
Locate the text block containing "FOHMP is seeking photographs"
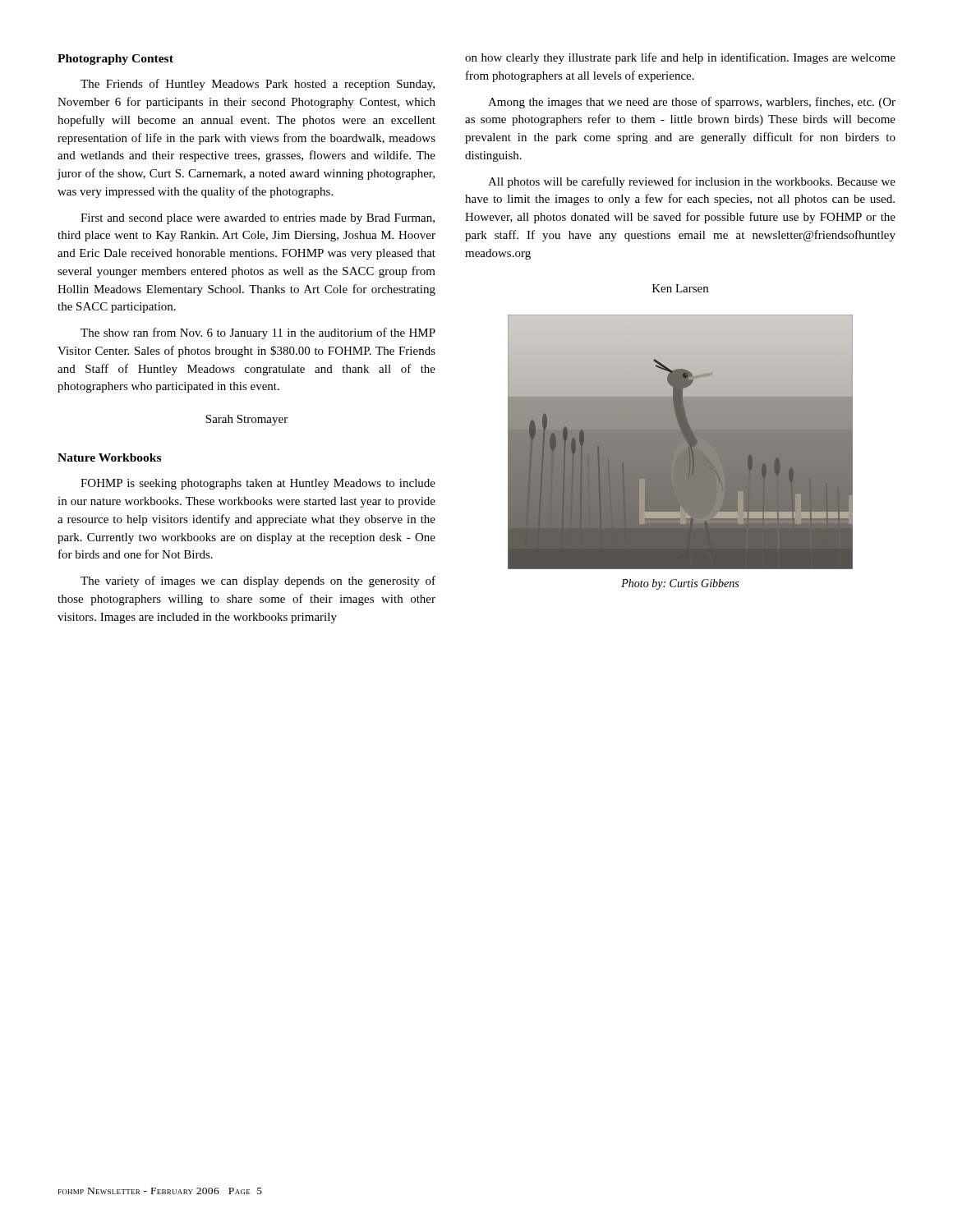(x=246, y=519)
